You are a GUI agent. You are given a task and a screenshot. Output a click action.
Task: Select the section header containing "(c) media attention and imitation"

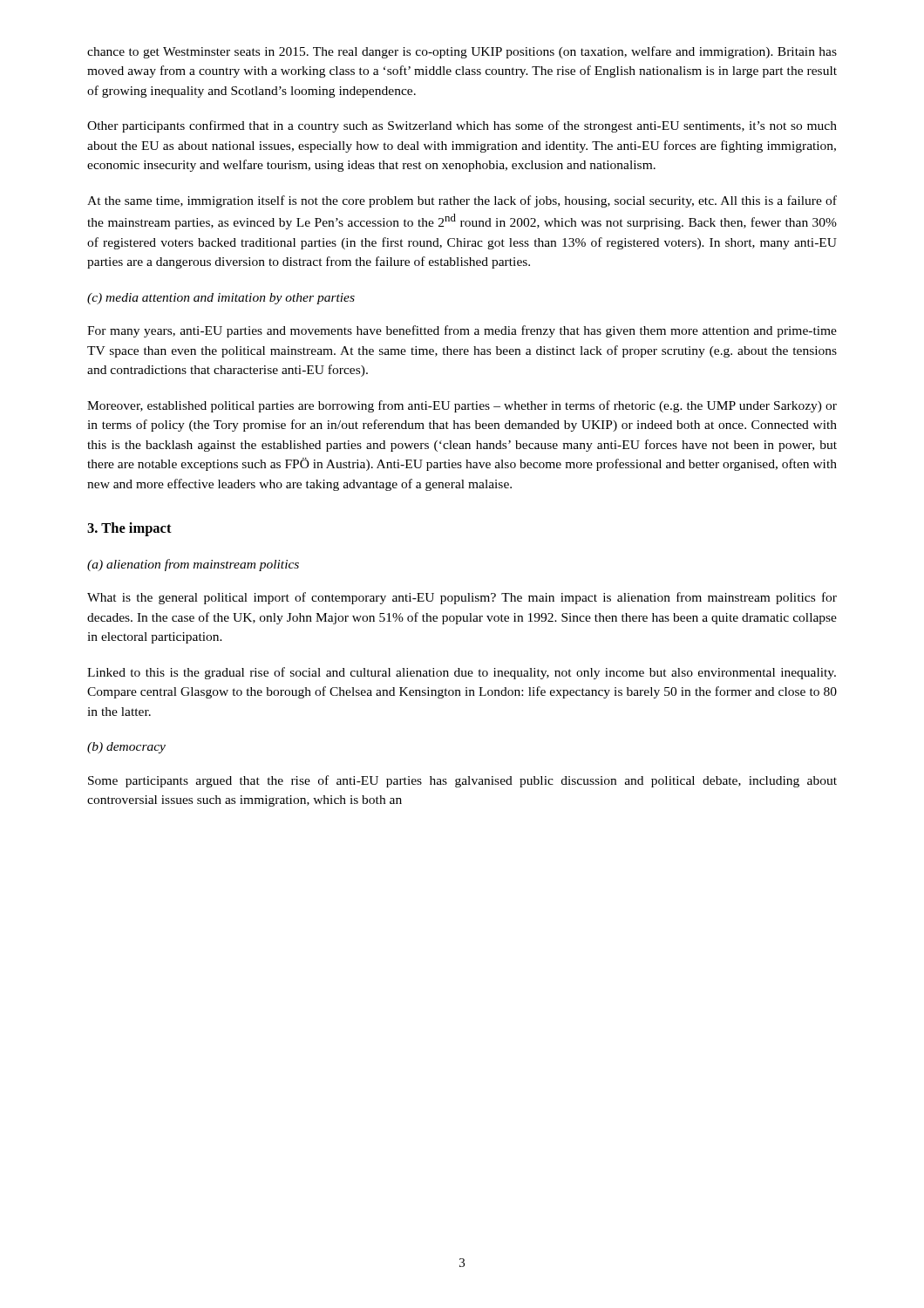pos(221,297)
